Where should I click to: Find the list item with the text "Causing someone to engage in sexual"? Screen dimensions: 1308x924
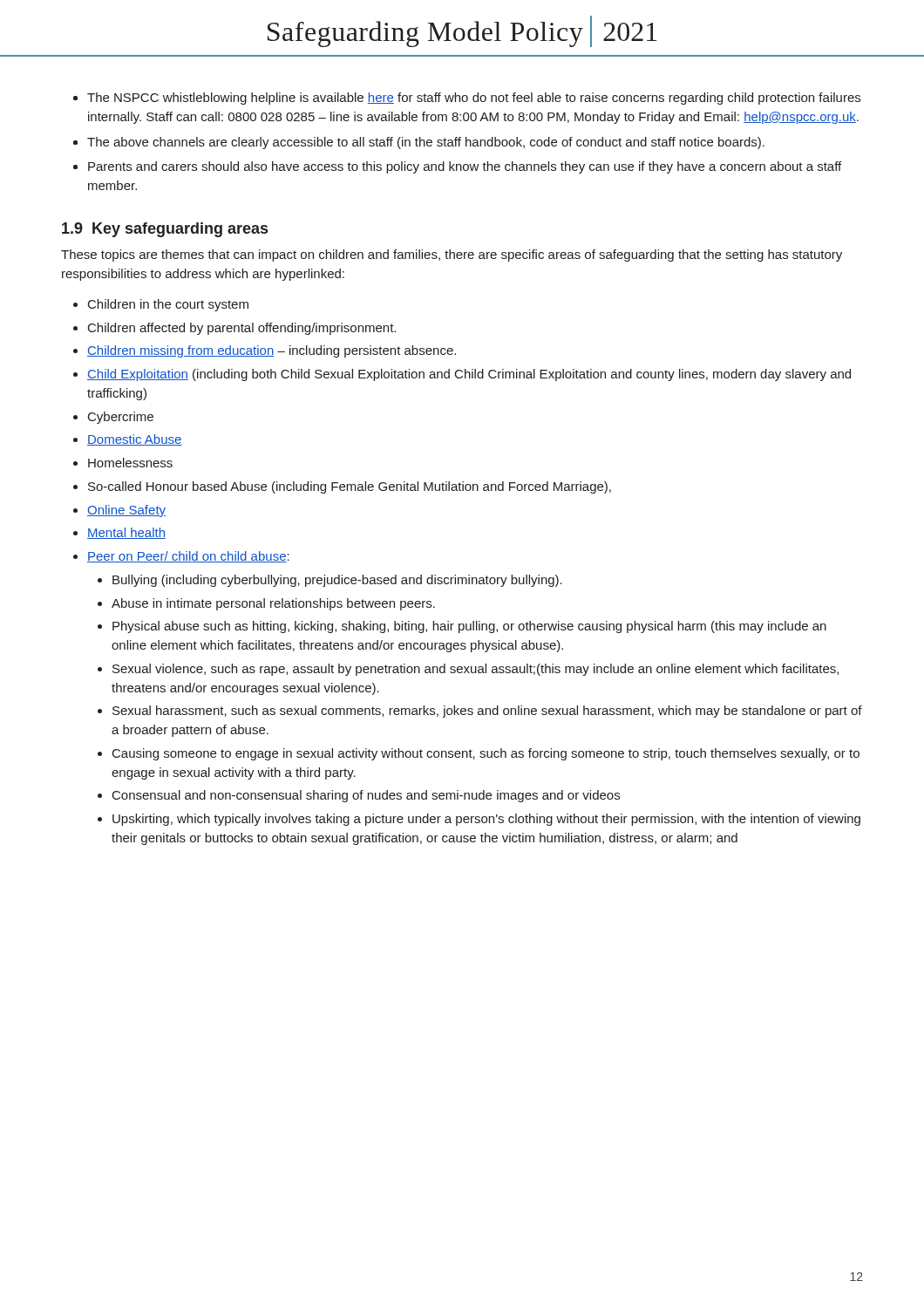pyautogui.click(x=487, y=763)
